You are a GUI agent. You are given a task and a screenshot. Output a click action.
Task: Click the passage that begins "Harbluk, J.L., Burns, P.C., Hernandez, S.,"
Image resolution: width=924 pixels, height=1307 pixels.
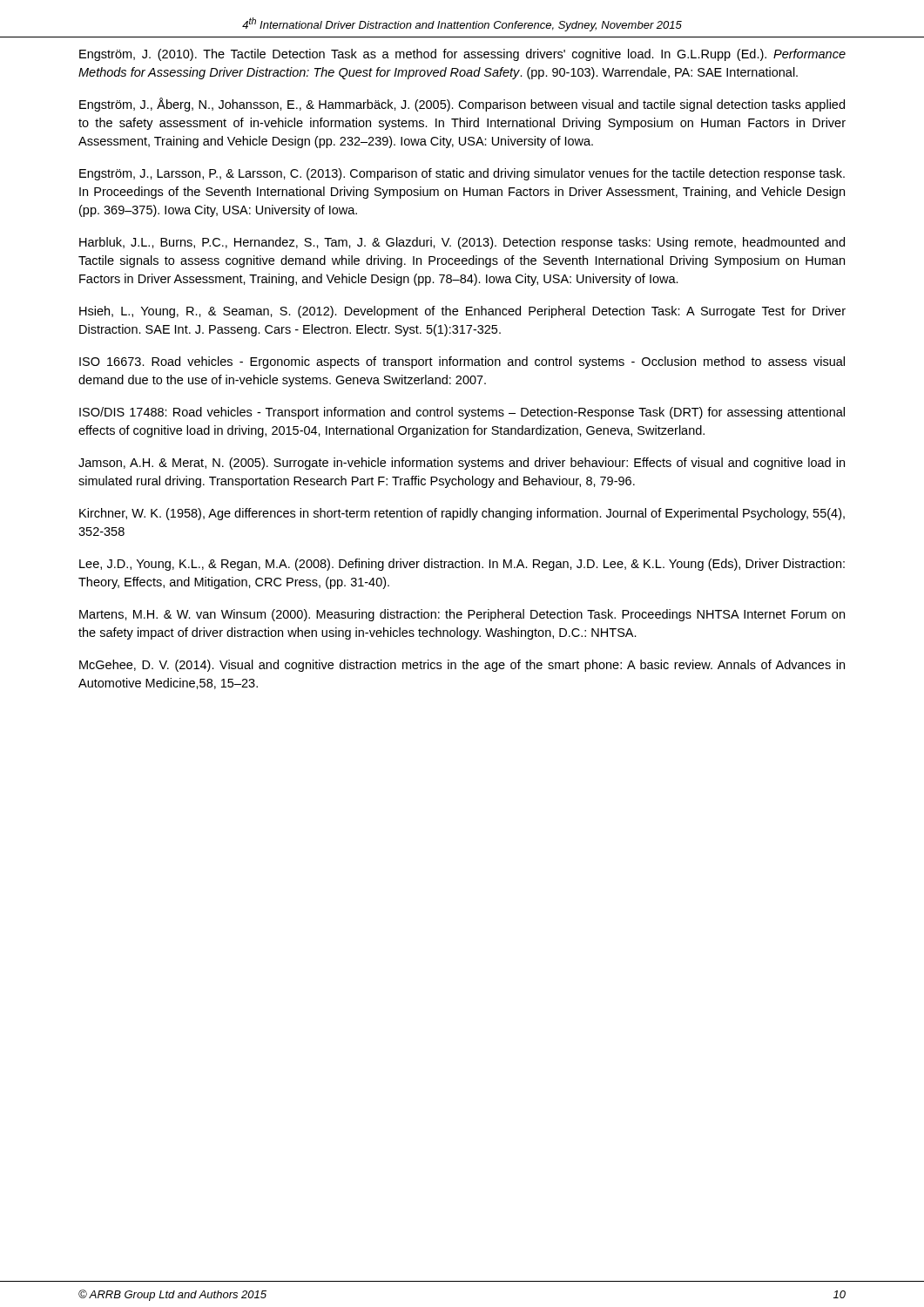click(462, 261)
